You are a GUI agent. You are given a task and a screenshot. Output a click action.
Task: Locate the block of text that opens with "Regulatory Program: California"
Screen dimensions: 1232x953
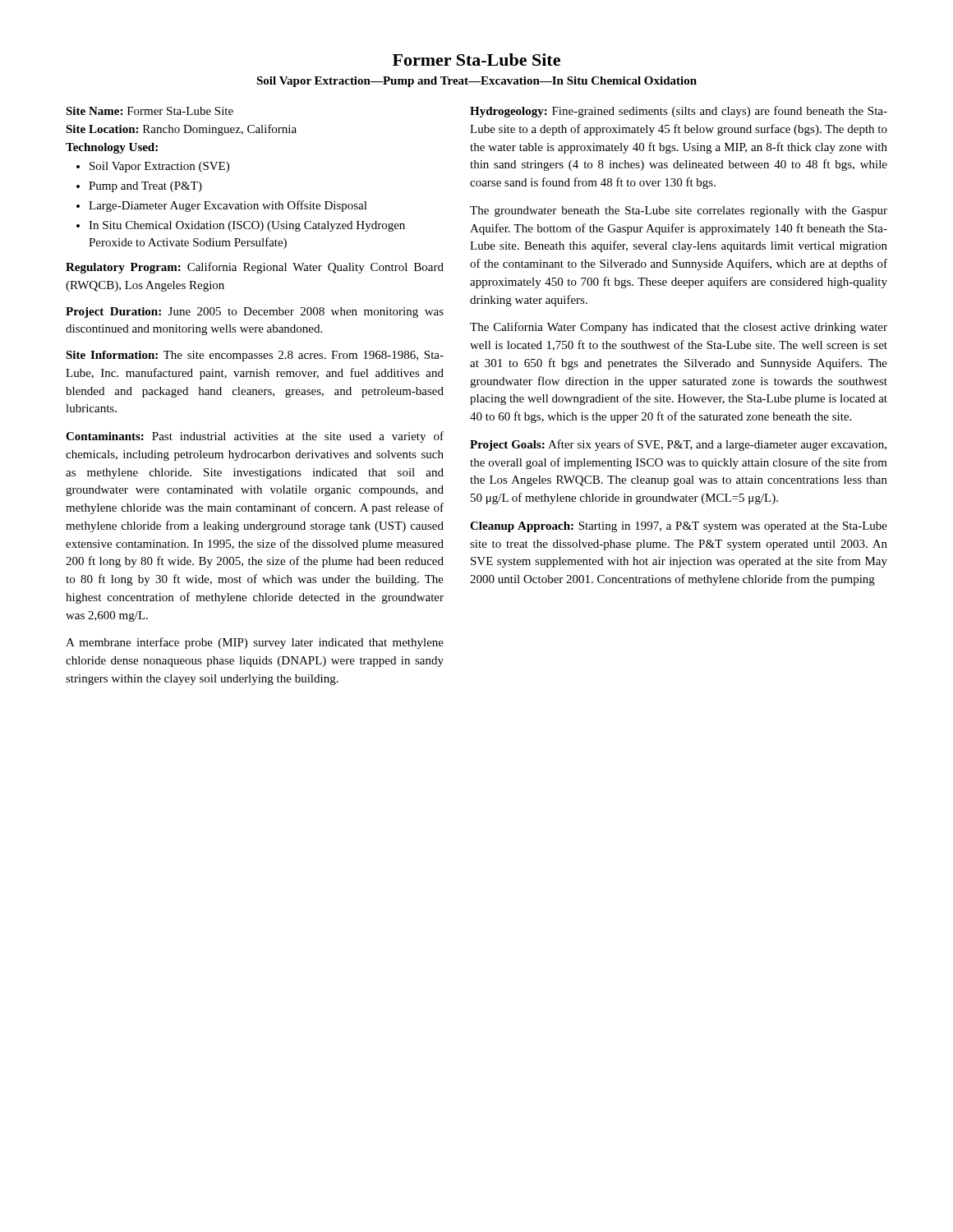tap(255, 277)
